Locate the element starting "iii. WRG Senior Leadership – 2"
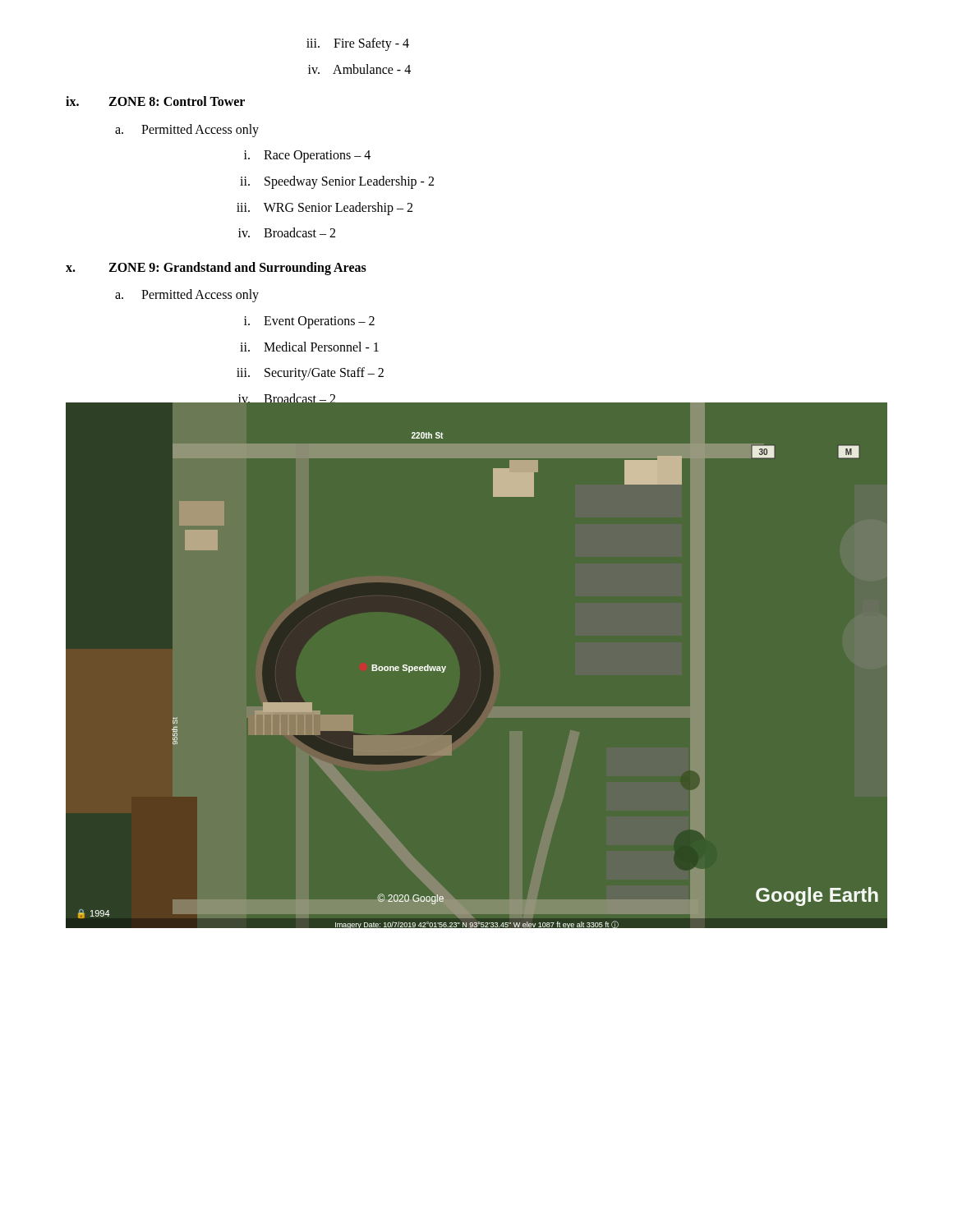953x1232 pixels. pos(322,207)
